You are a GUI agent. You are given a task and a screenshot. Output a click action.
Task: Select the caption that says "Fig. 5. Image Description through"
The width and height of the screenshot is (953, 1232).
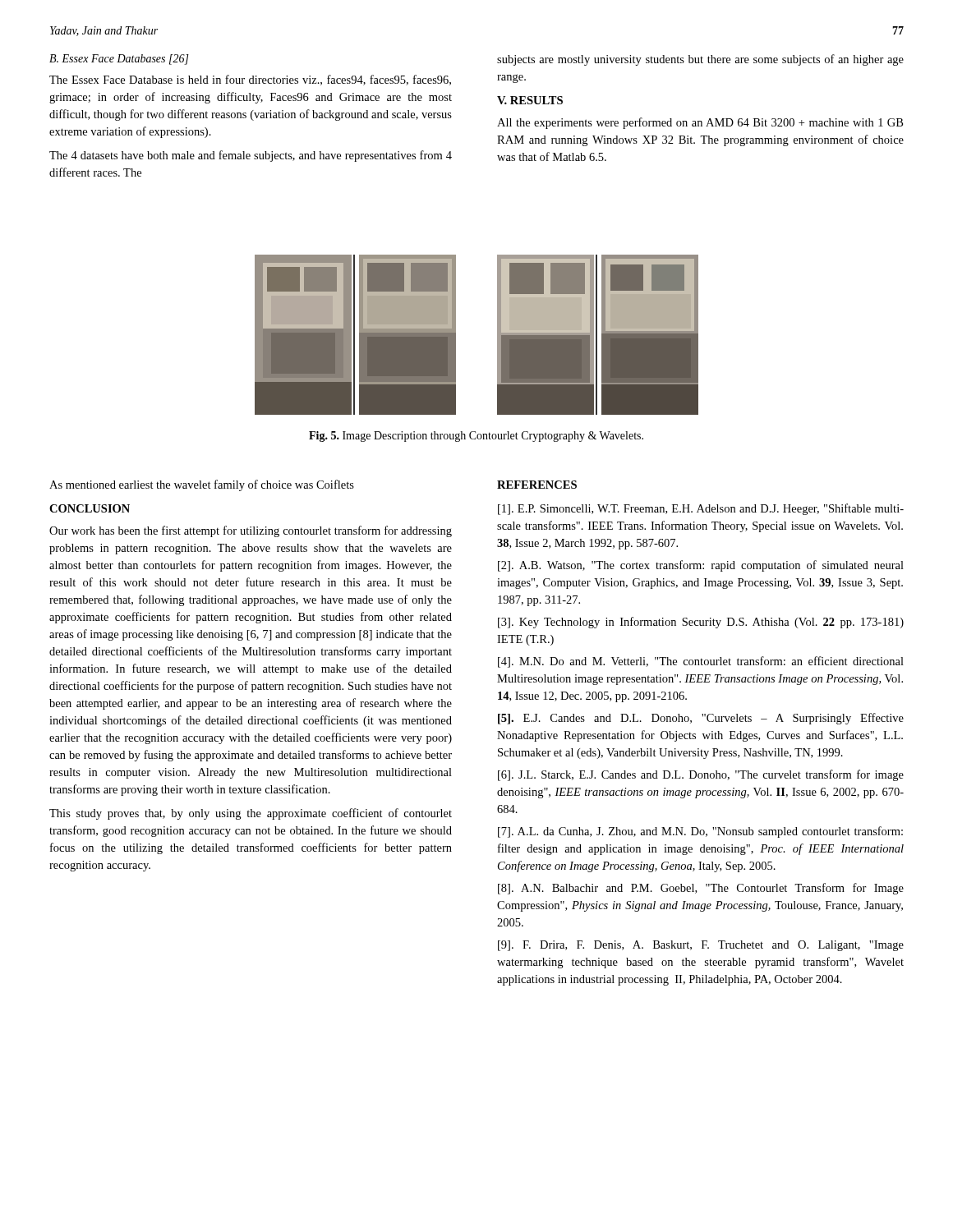tap(476, 436)
